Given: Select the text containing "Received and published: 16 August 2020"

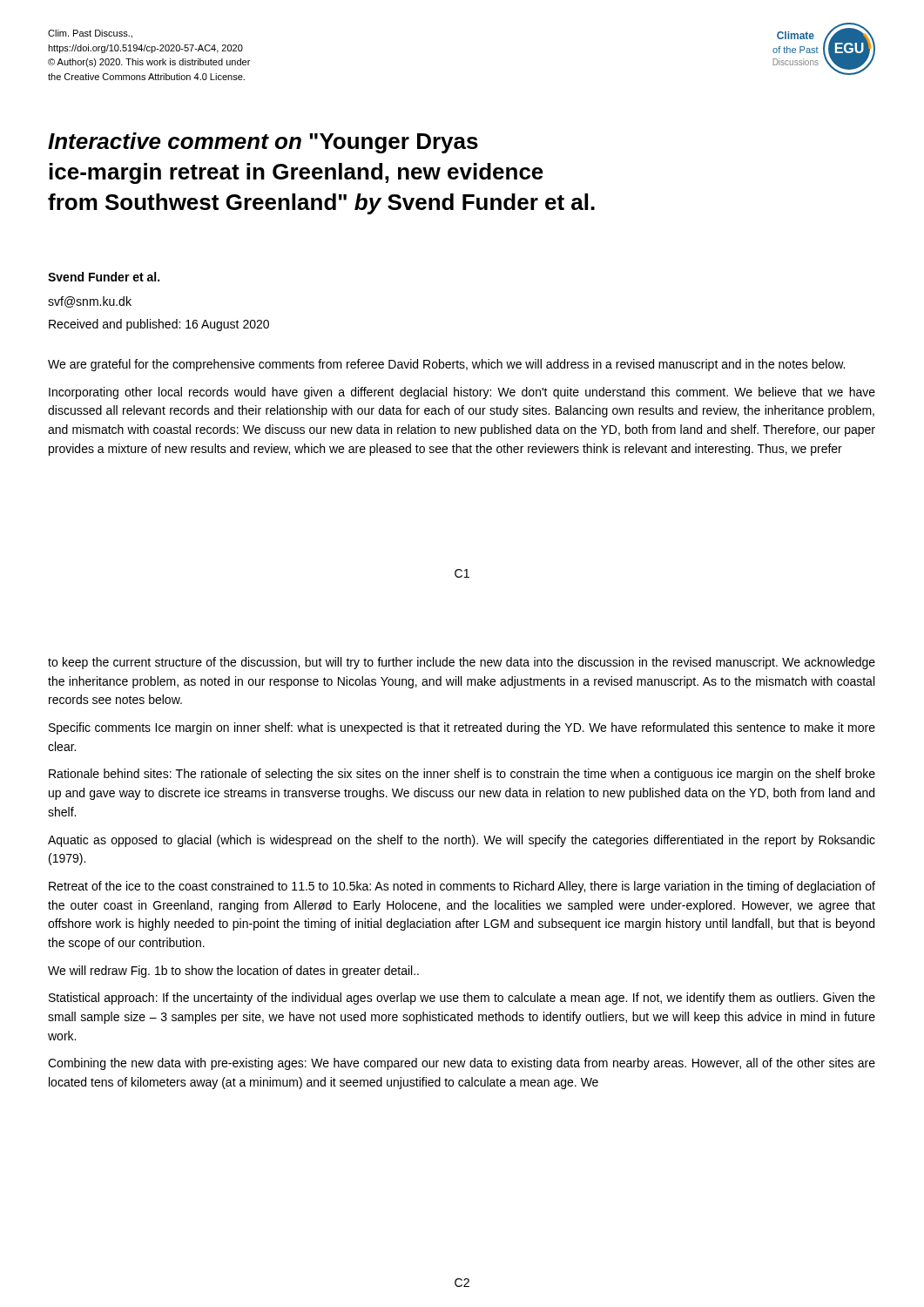Looking at the screenshot, I should tap(159, 324).
